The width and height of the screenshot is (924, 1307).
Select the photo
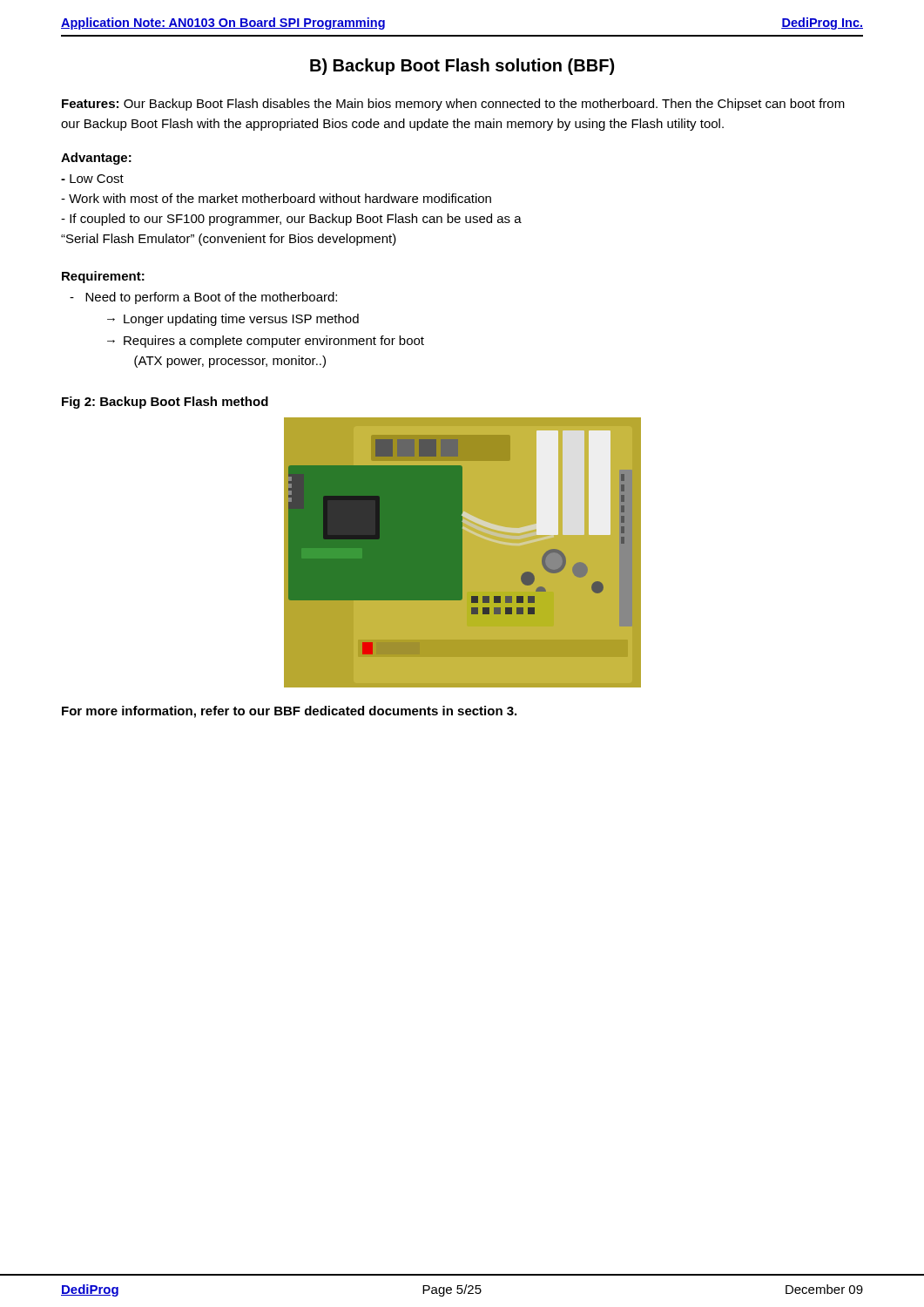[462, 552]
